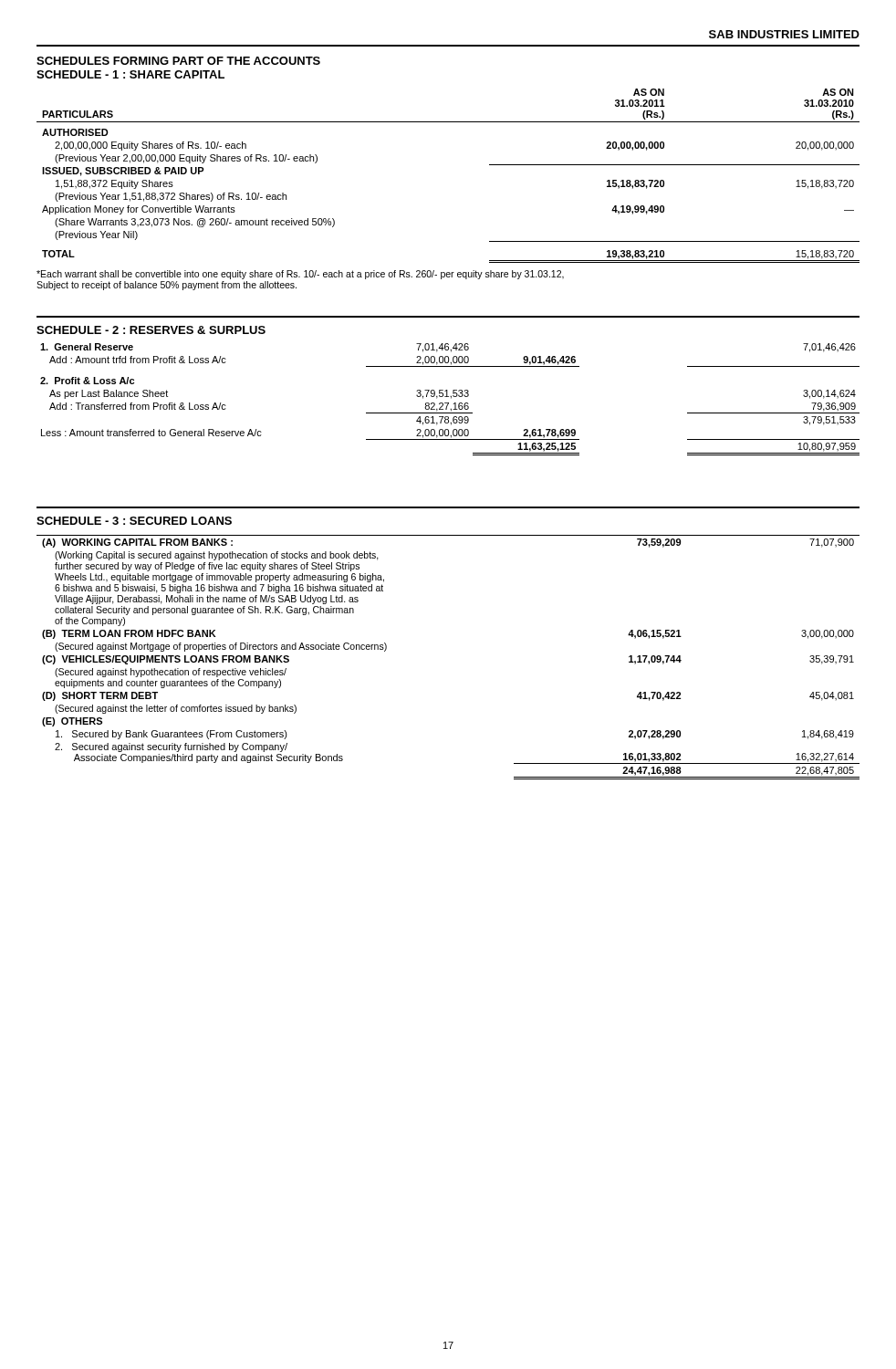
Task: Select the section header that reads "SCHEDULE - 3 : SECURED LOANS"
Action: (x=448, y=517)
